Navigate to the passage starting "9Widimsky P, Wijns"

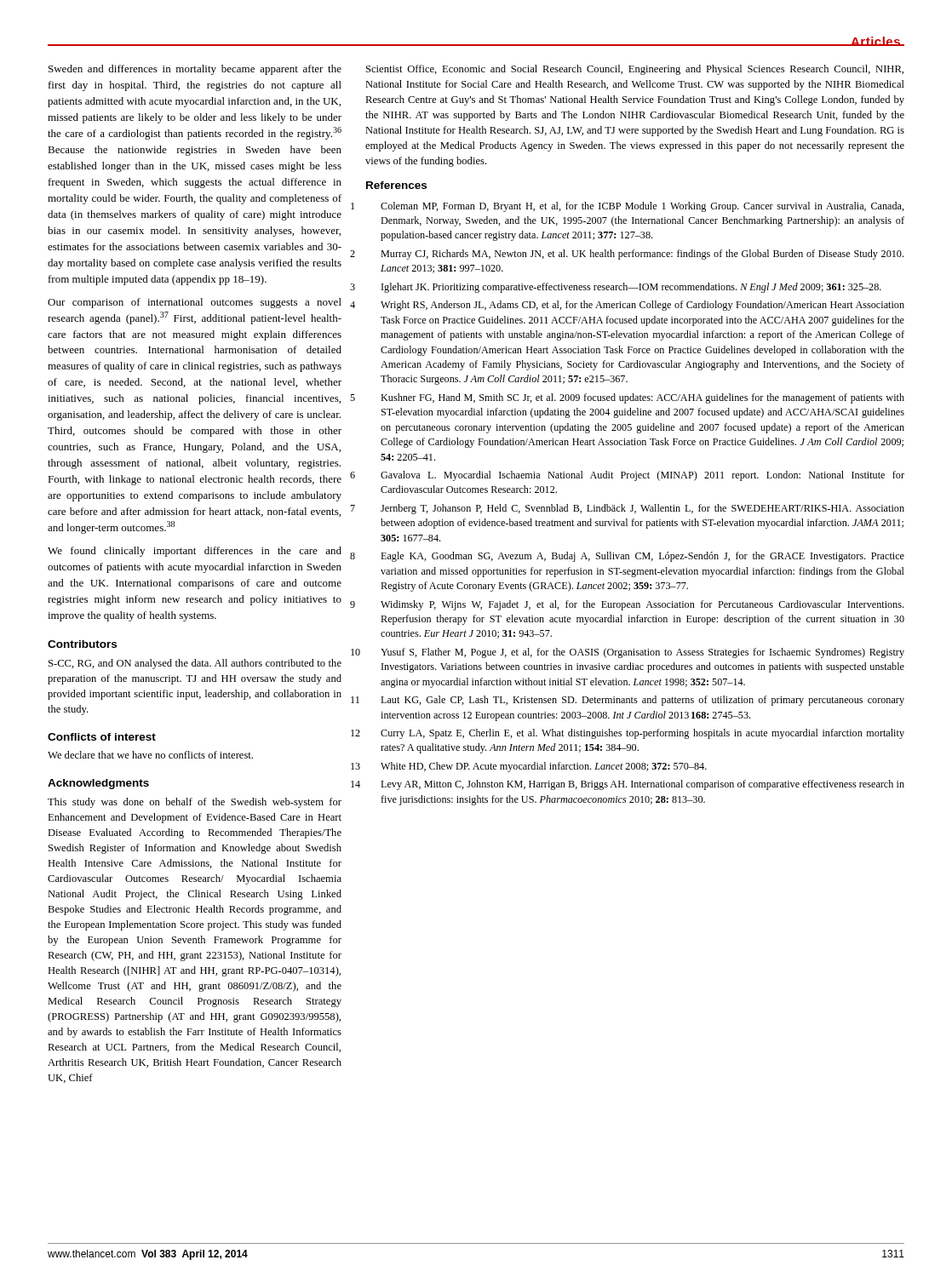tap(635, 618)
